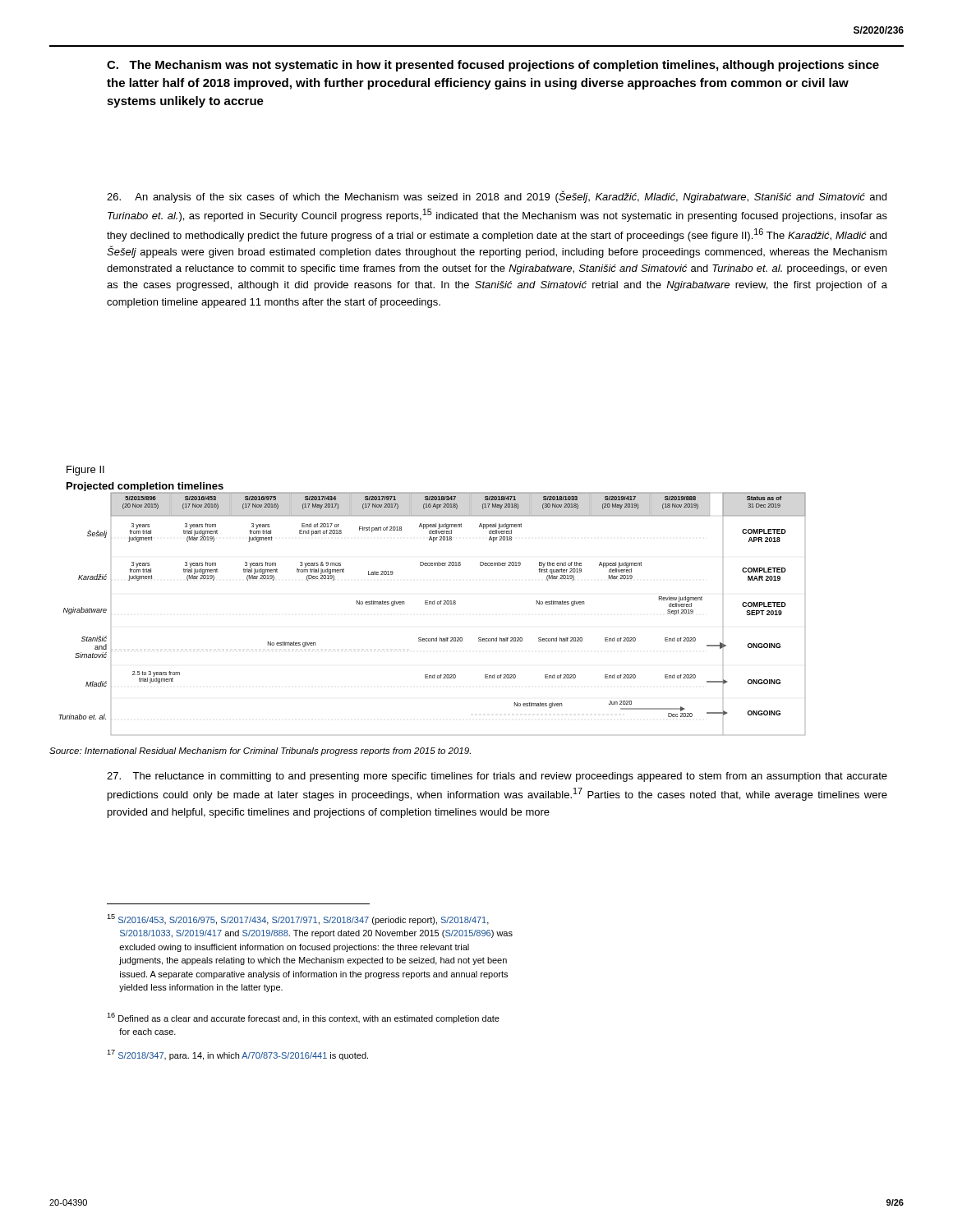Viewport: 953px width, 1232px height.
Task: Point to the block beginning "16 Defined as a clear and accurate forecast"
Action: click(303, 1024)
